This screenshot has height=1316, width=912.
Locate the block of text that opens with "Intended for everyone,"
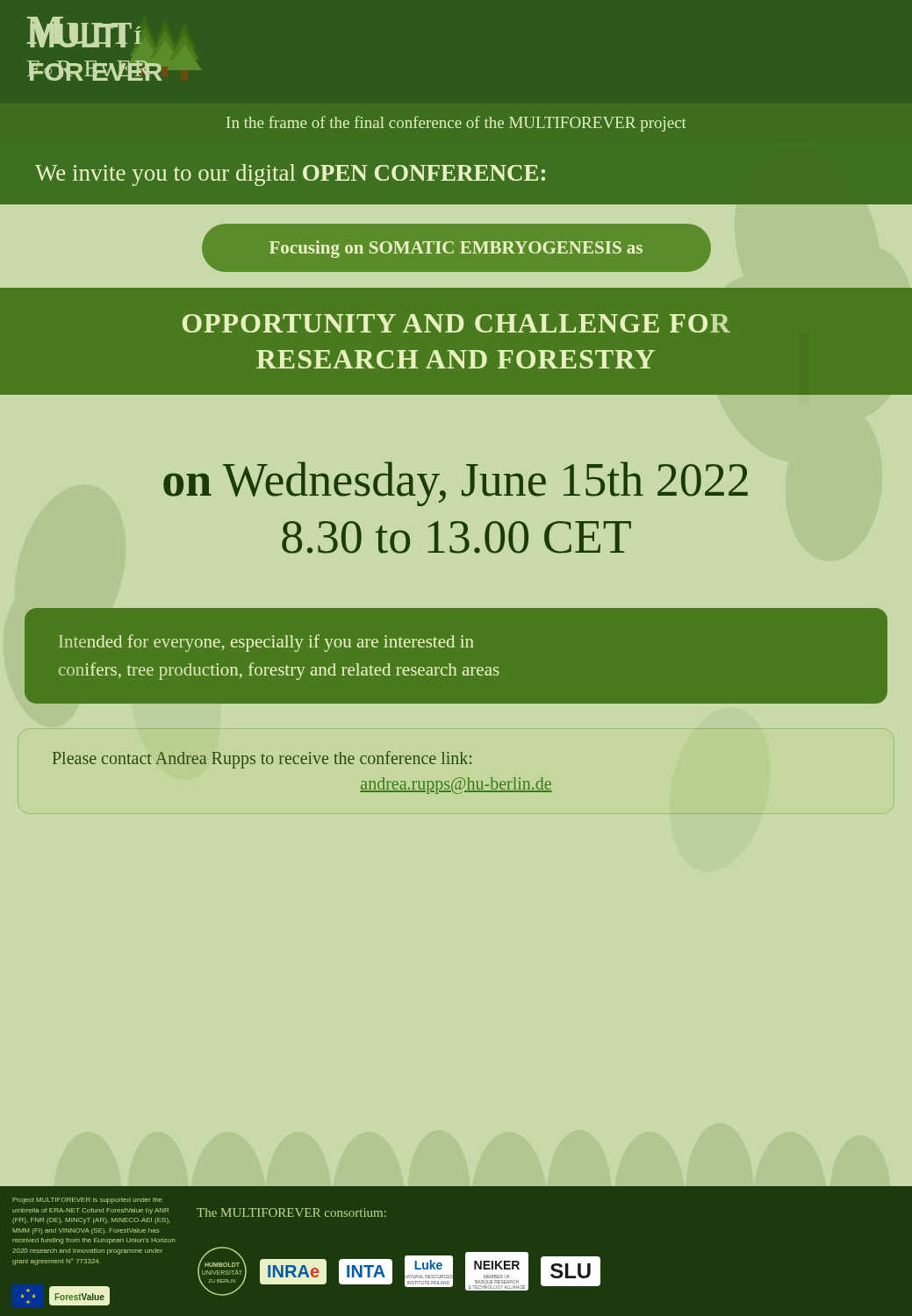coord(456,655)
